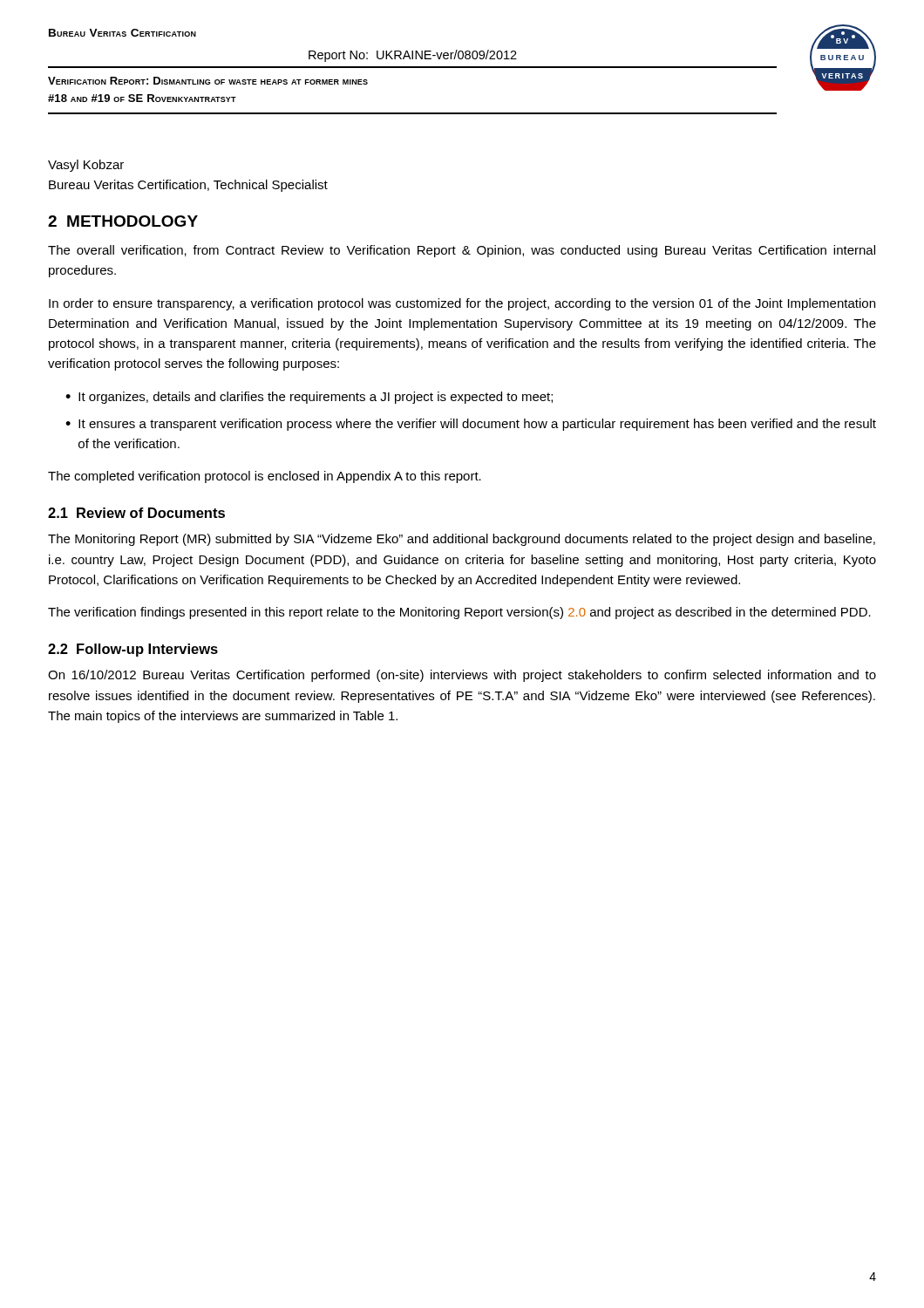Point to "2.2 Follow-up Interviews"

pos(133,649)
